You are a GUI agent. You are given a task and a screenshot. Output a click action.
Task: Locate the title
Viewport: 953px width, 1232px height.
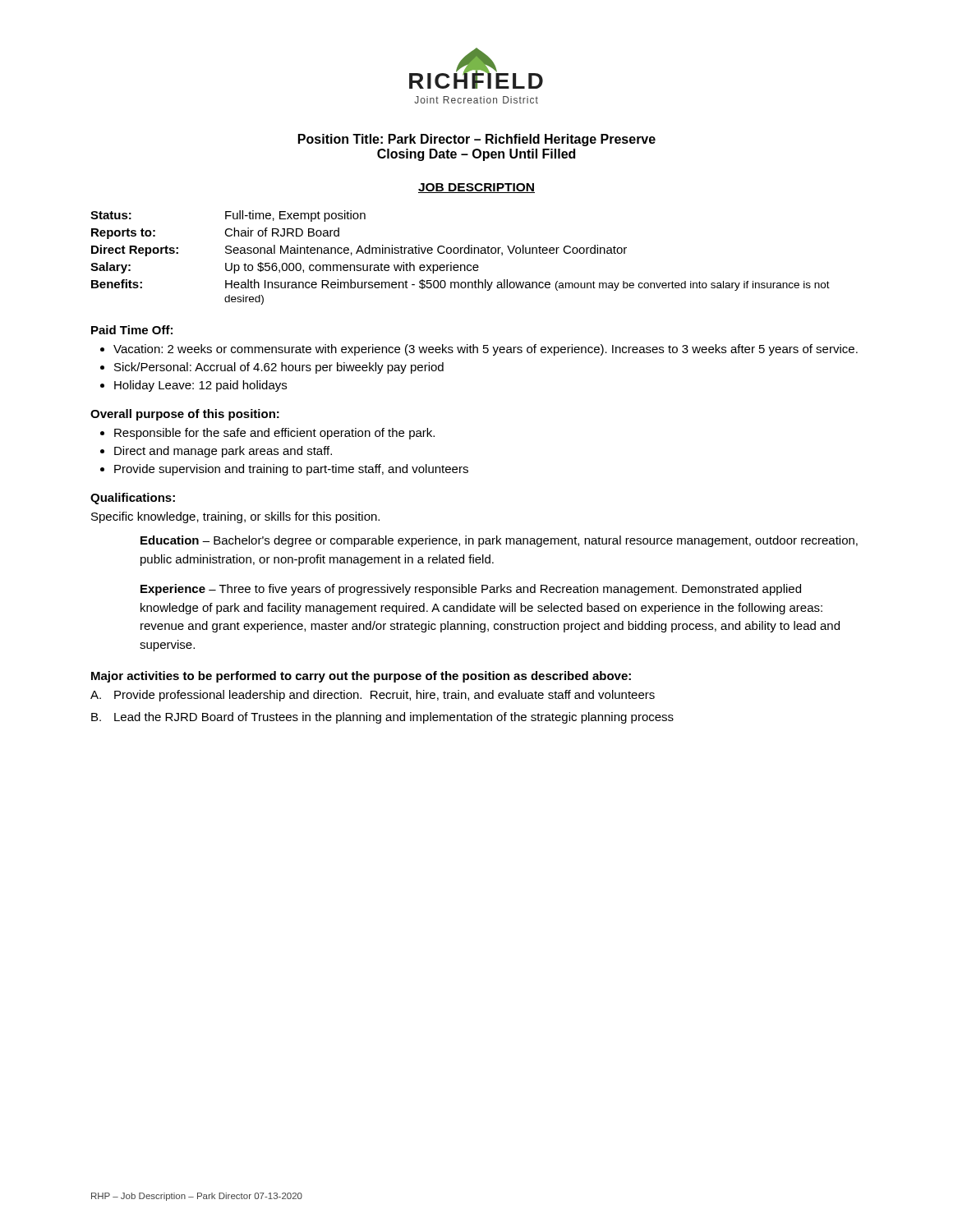pyautogui.click(x=476, y=147)
